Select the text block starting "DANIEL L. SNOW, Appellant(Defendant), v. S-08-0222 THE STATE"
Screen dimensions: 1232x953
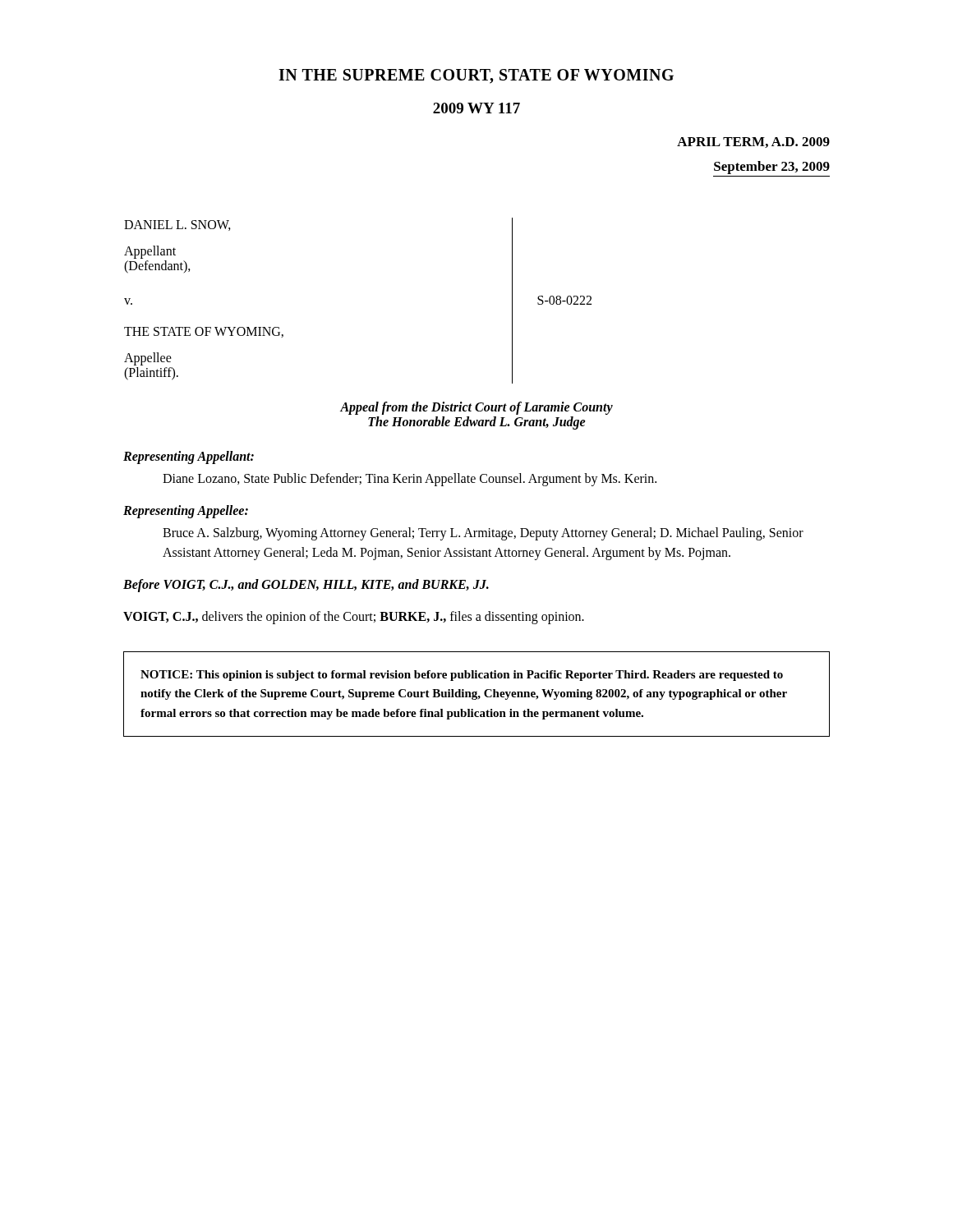click(x=476, y=301)
